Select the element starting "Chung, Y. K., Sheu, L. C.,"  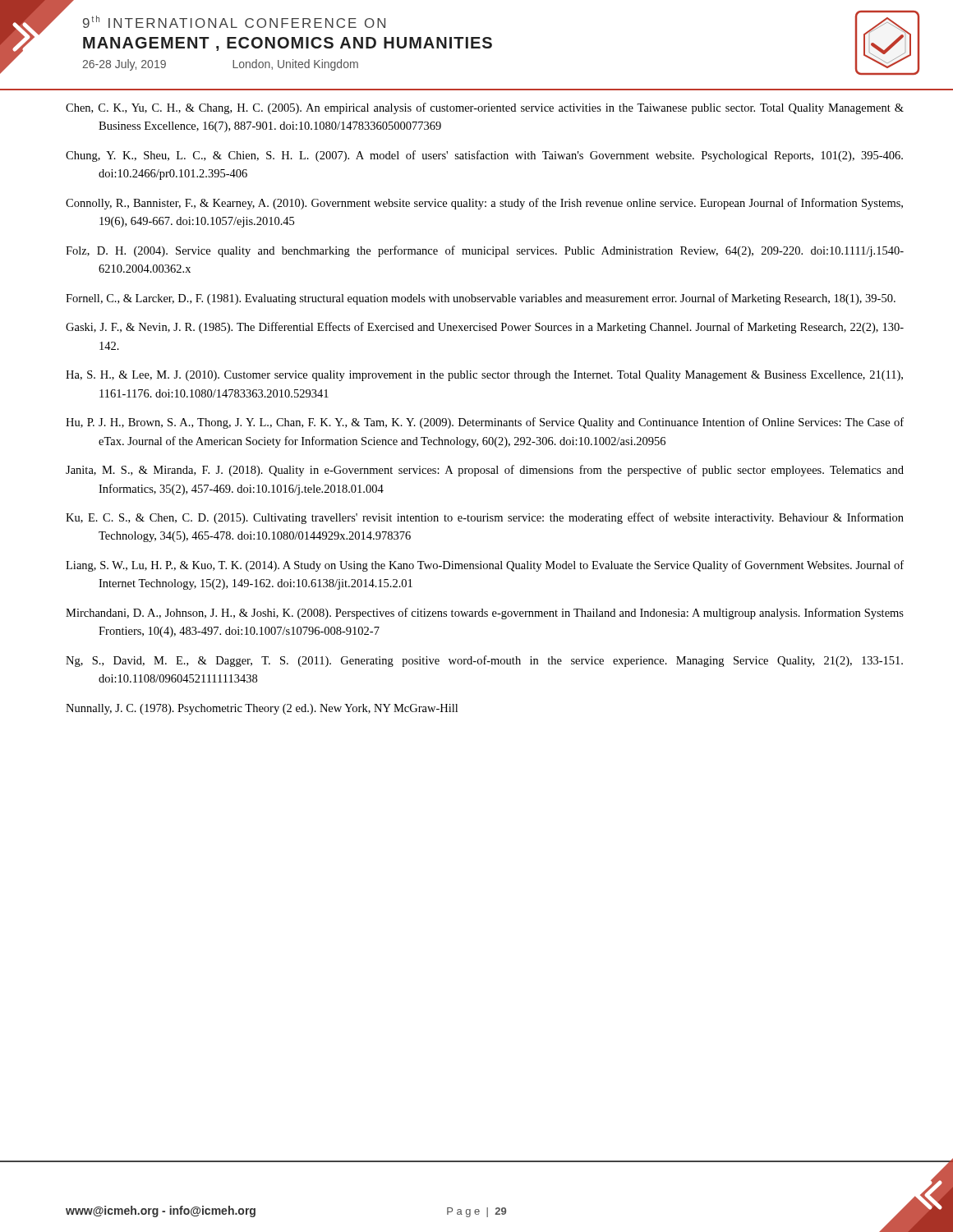(x=485, y=164)
